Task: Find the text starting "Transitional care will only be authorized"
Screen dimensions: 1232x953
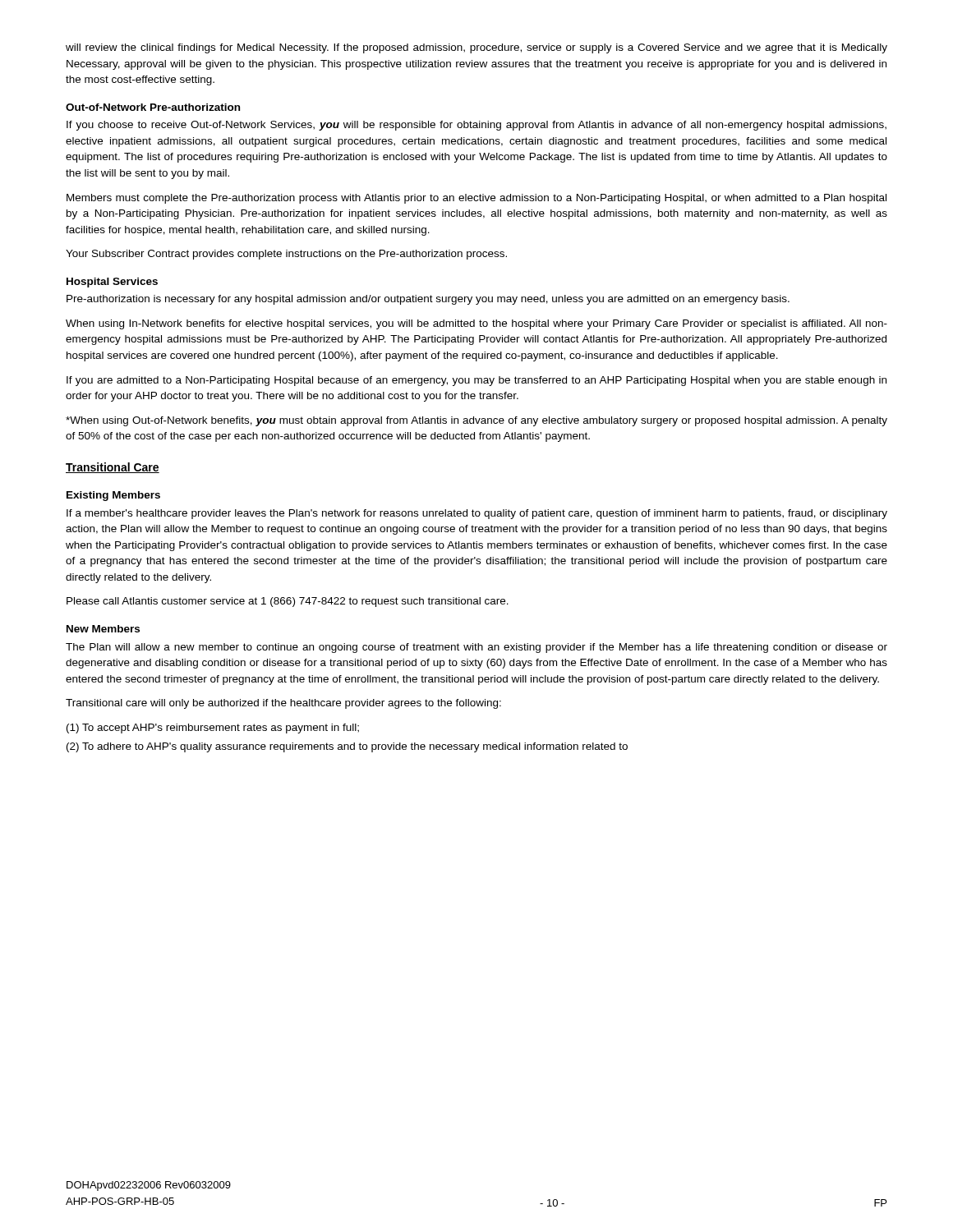Action: click(476, 703)
